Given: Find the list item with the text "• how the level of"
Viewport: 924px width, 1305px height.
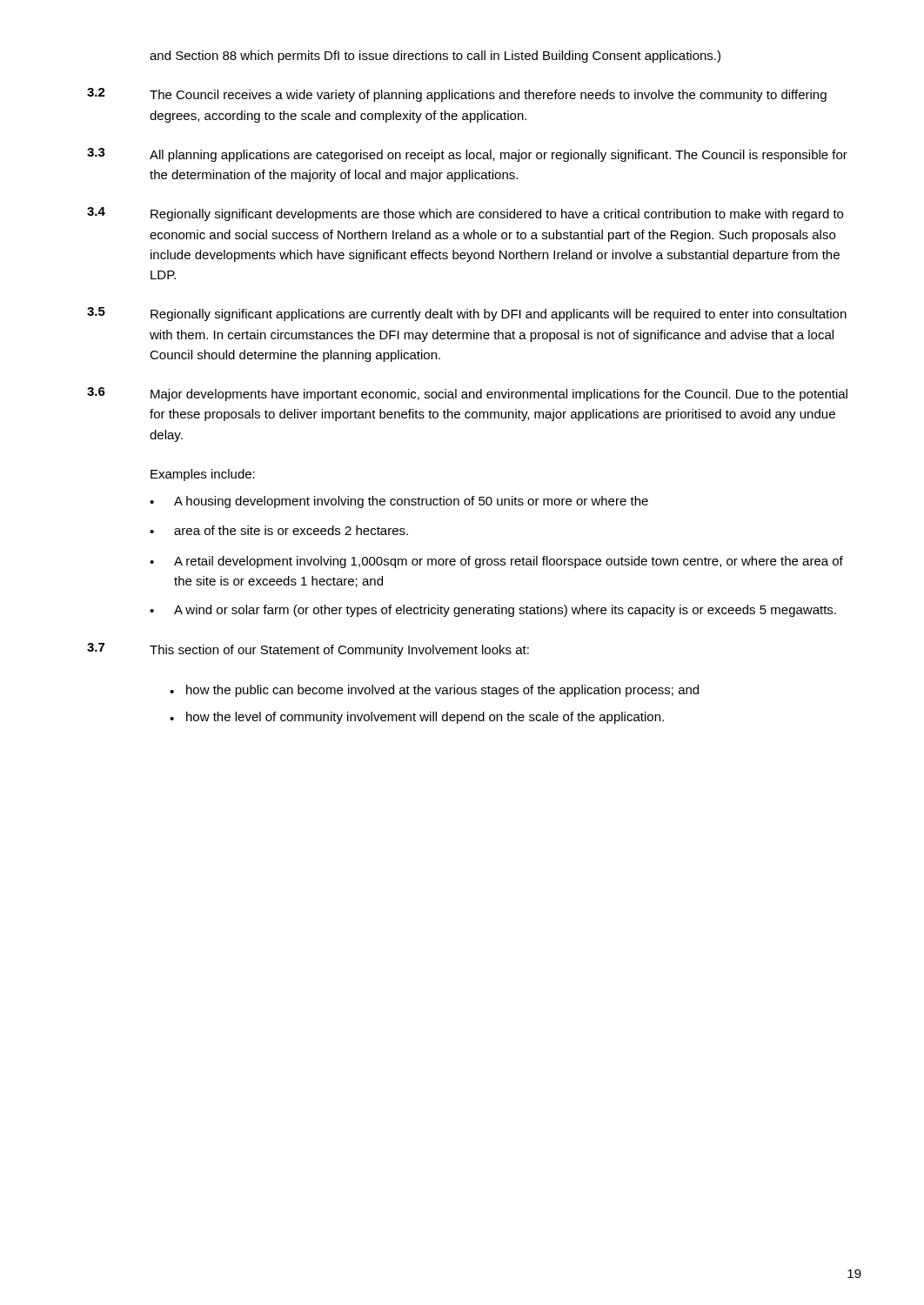Looking at the screenshot, I should coord(515,717).
